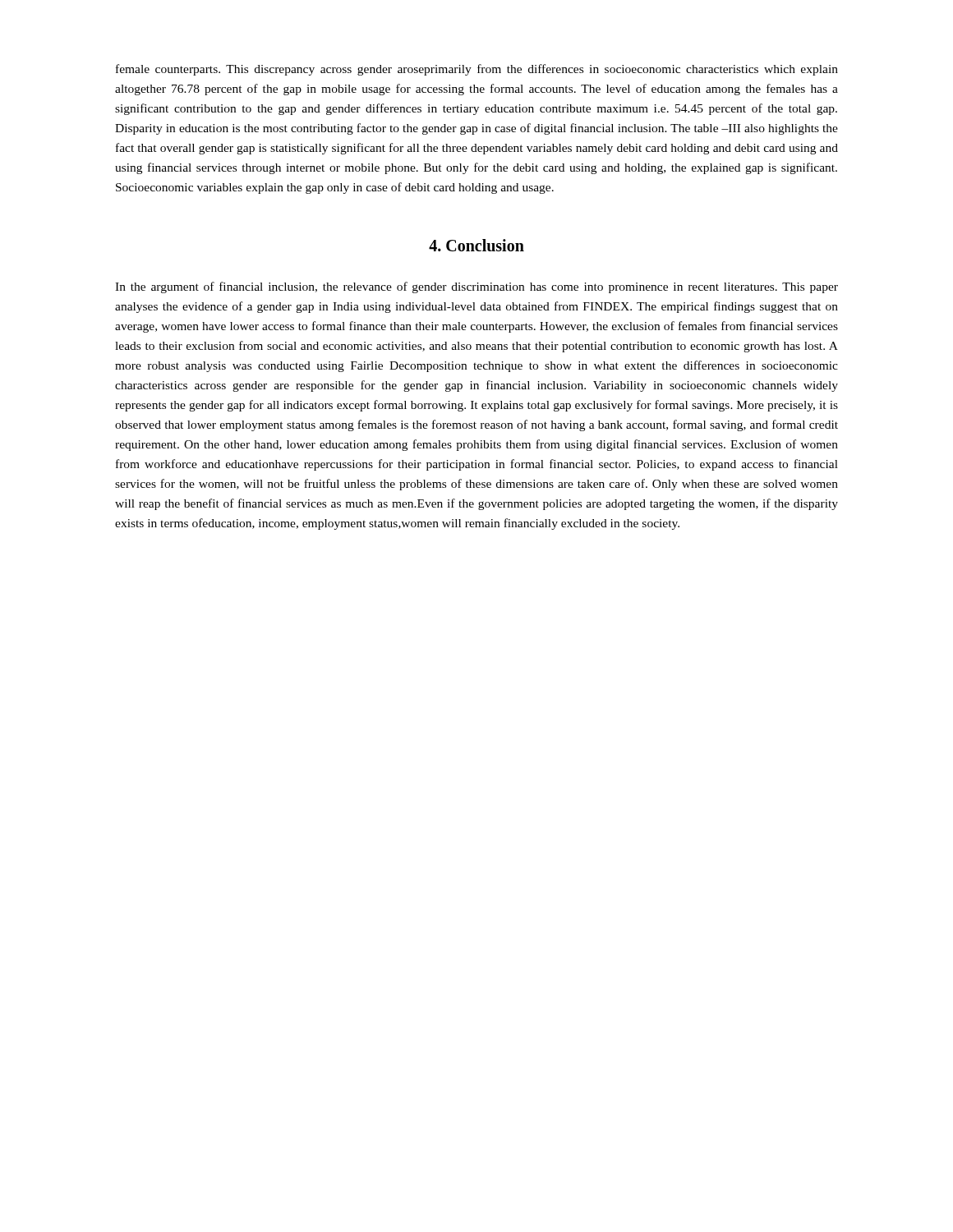This screenshot has height=1232, width=953.
Task: Click on the text block with the text "female counterparts. This discrepancy"
Action: click(x=476, y=128)
